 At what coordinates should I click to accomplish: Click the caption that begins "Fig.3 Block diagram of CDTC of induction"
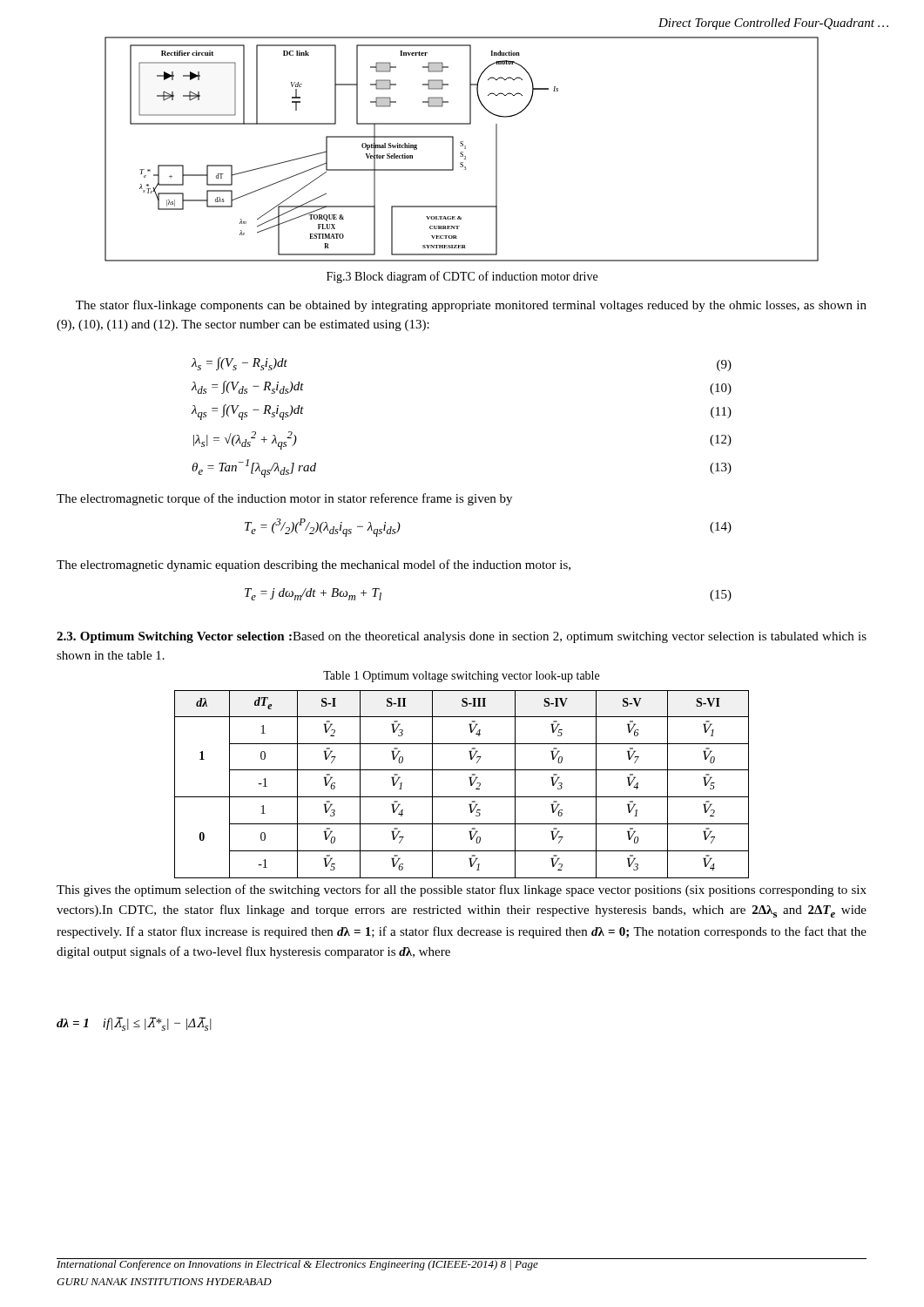click(462, 277)
